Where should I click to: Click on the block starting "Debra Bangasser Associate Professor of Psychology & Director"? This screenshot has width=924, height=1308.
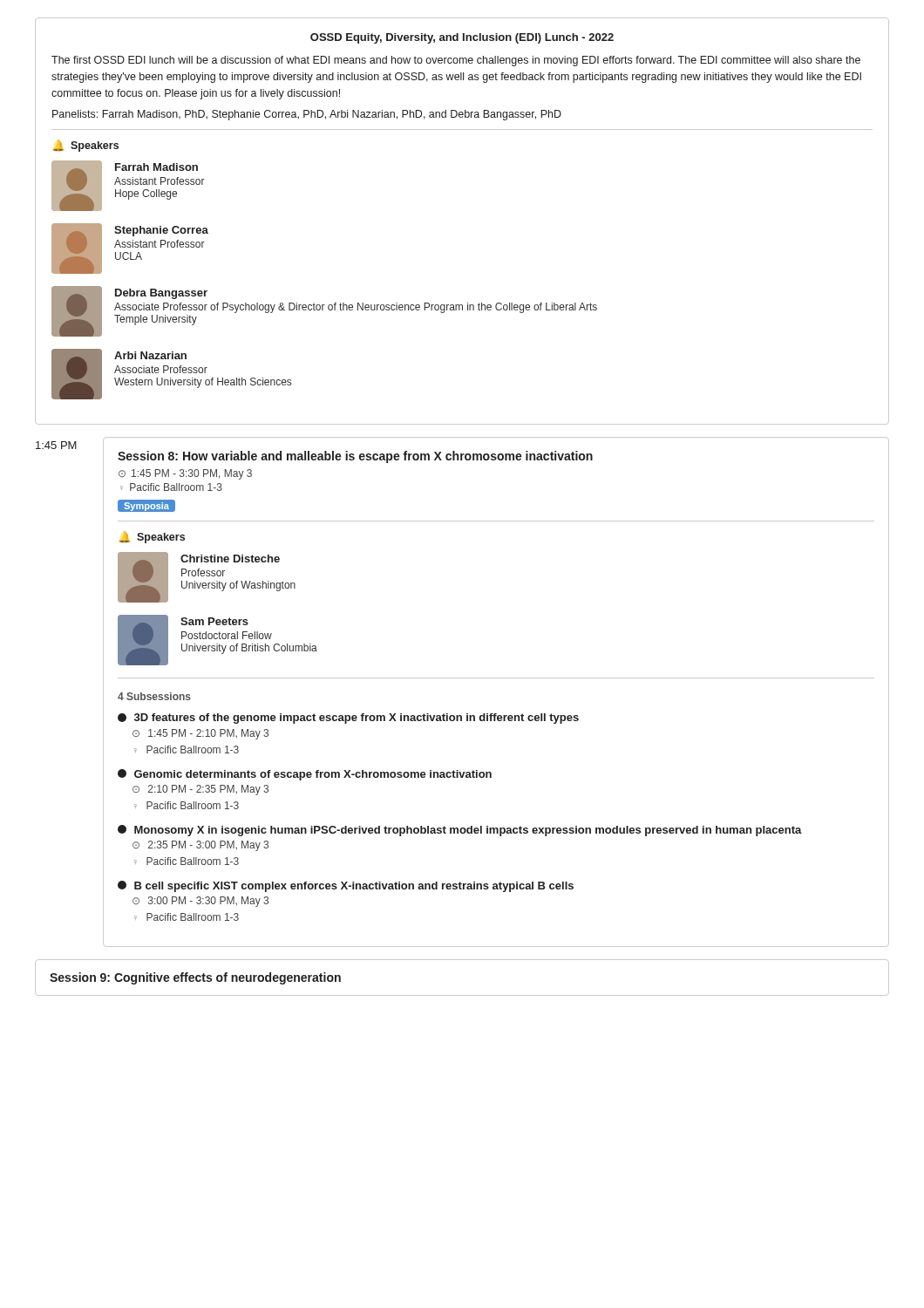[x=324, y=312]
